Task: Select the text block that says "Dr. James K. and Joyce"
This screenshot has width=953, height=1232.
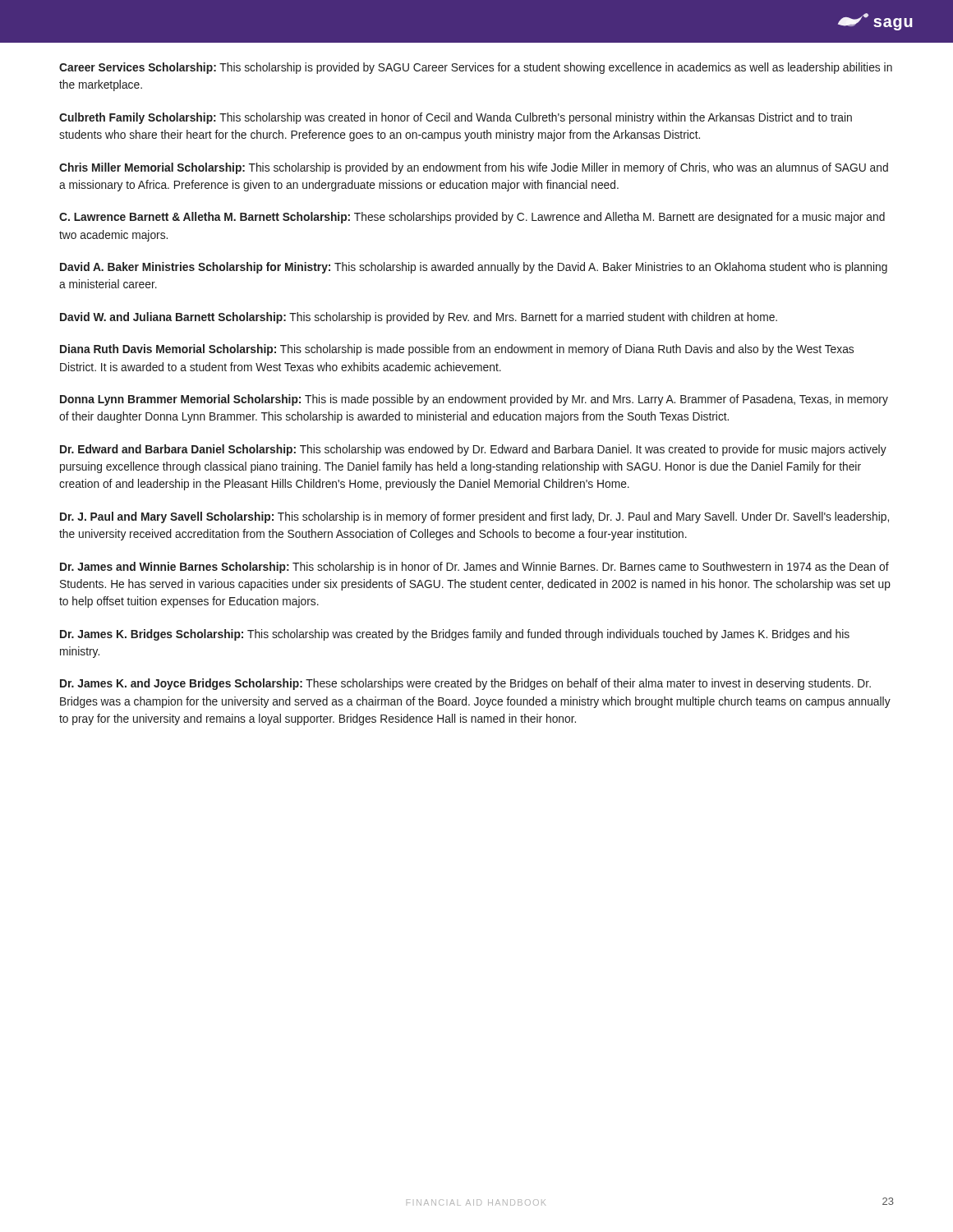Action: point(475,702)
